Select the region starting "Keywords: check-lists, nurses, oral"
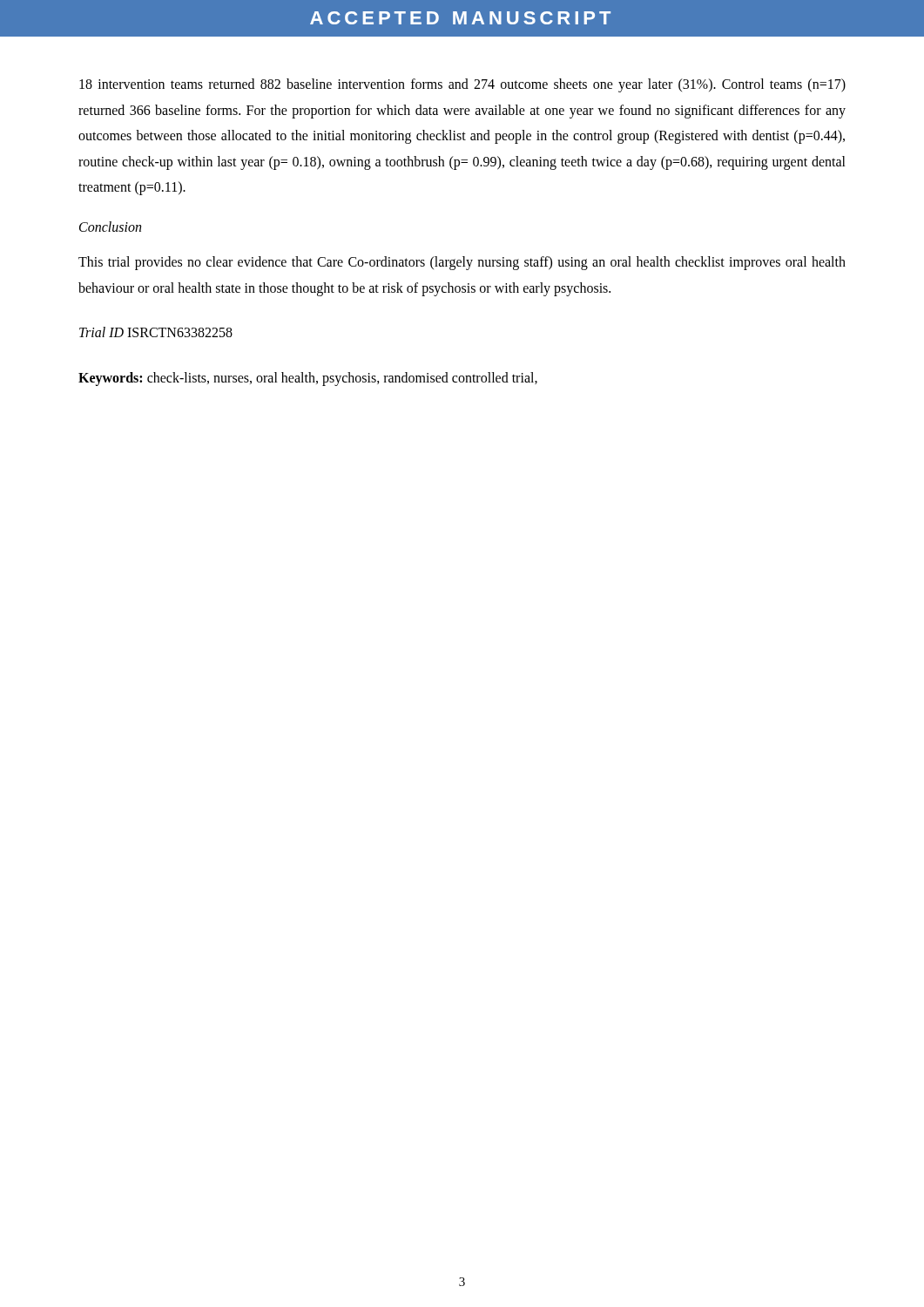Viewport: 924px width, 1307px height. coord(308,378)
